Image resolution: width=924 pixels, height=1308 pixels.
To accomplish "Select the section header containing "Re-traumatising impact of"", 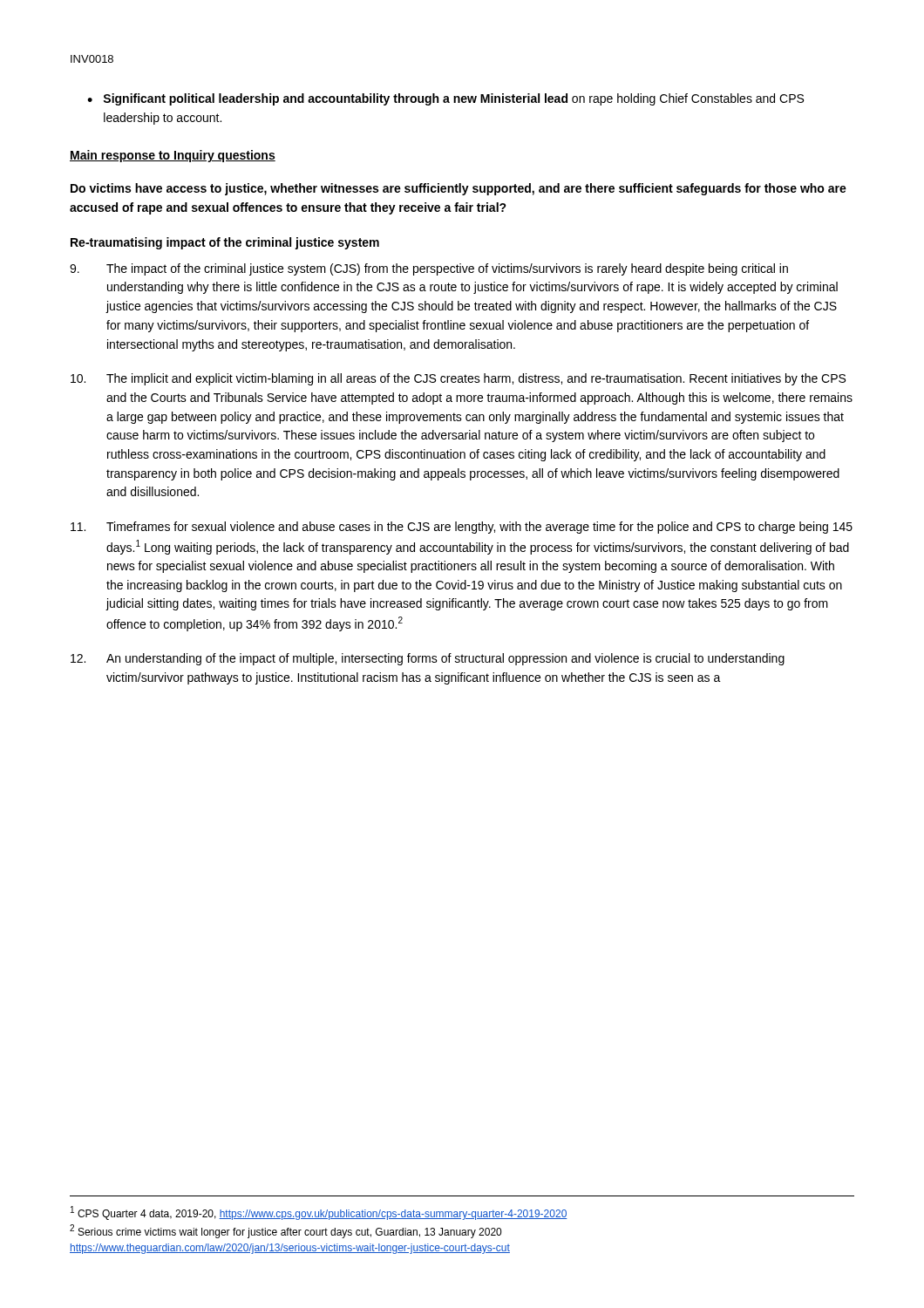I will tap(225, 242).
